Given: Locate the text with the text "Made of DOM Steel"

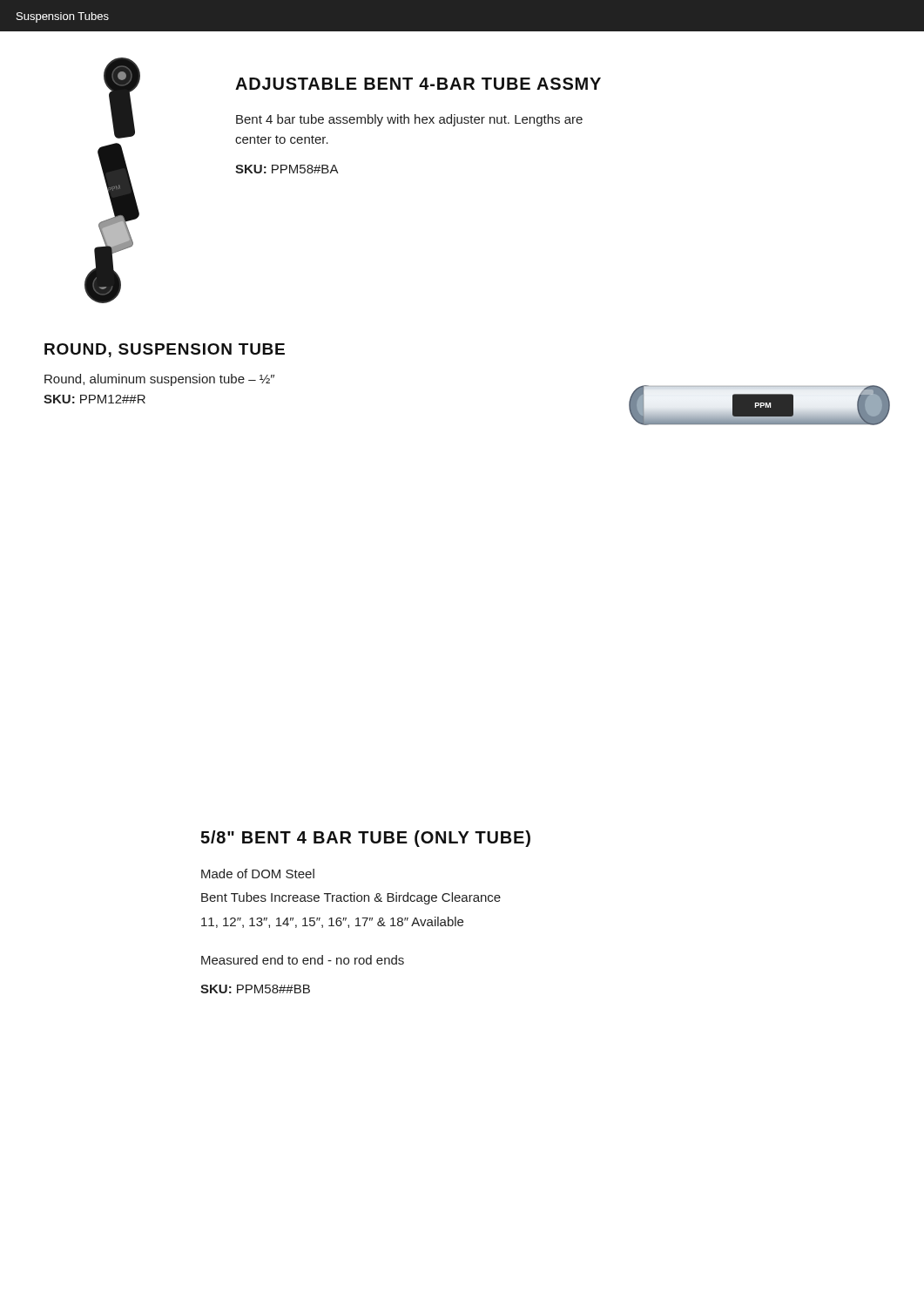Looking at the screenshot, I should pos(258,874).
